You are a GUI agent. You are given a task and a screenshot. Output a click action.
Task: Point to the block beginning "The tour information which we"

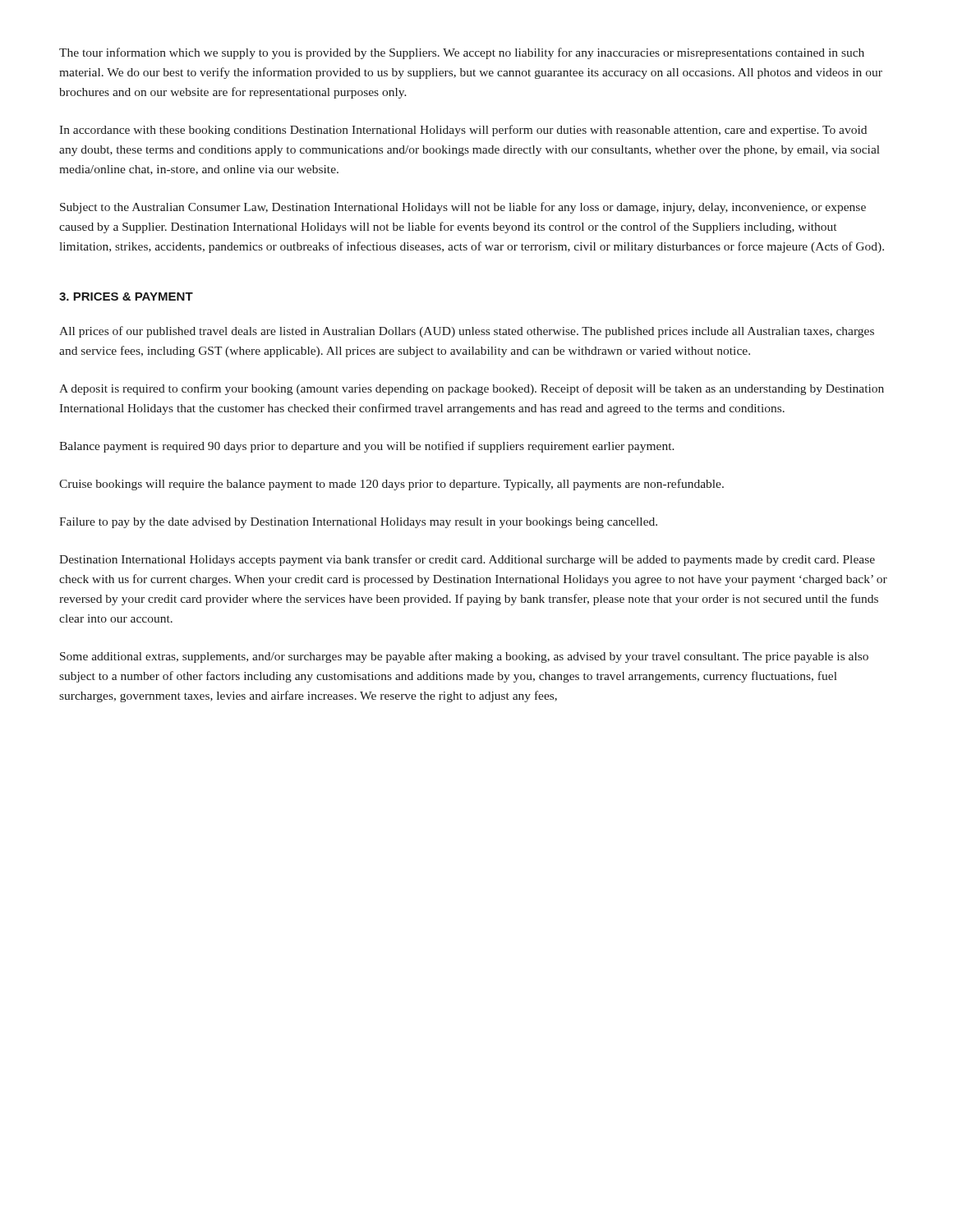[471, 72]
